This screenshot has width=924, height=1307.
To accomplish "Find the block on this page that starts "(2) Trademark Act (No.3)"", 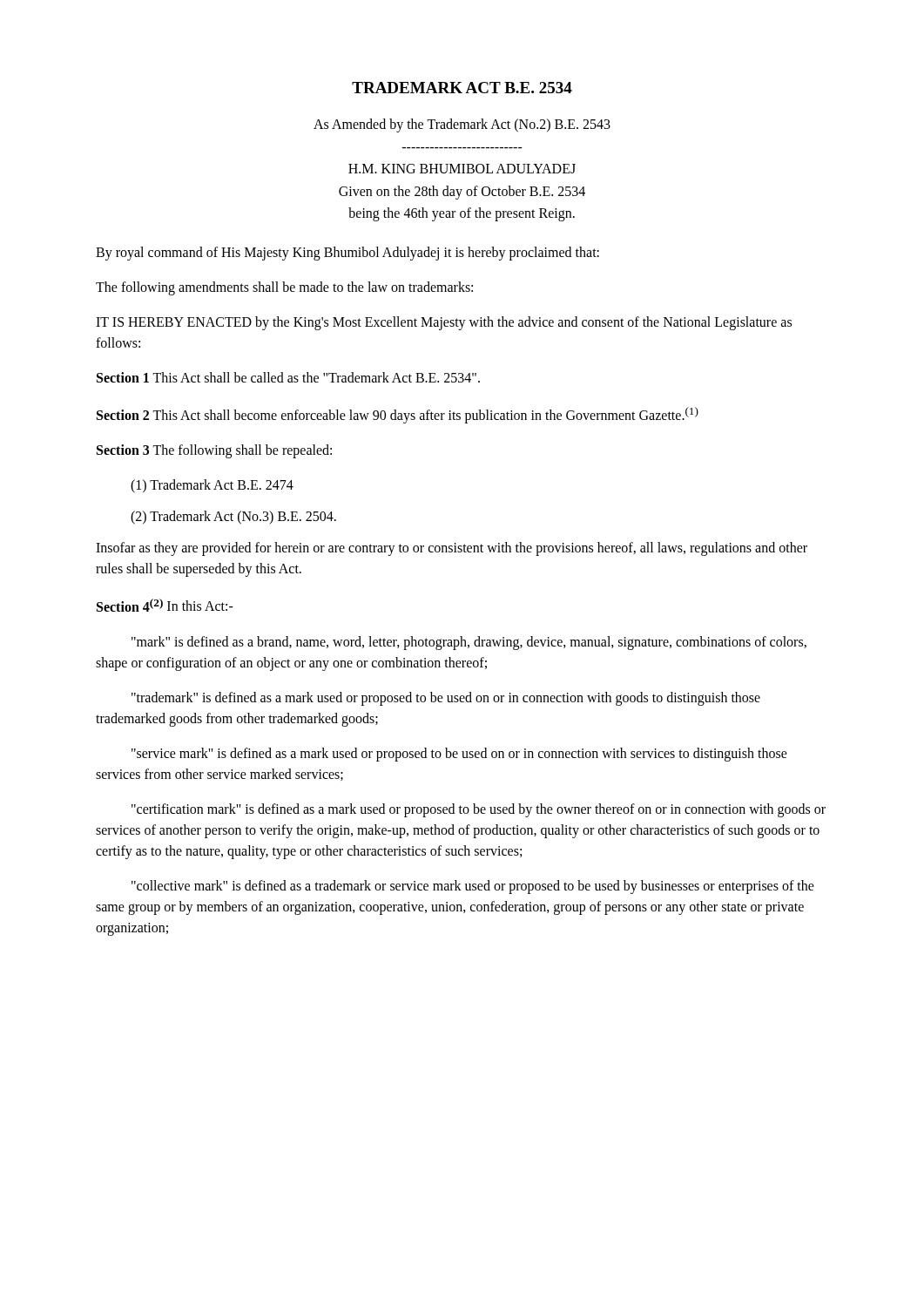I will click(x=234, y=517).
